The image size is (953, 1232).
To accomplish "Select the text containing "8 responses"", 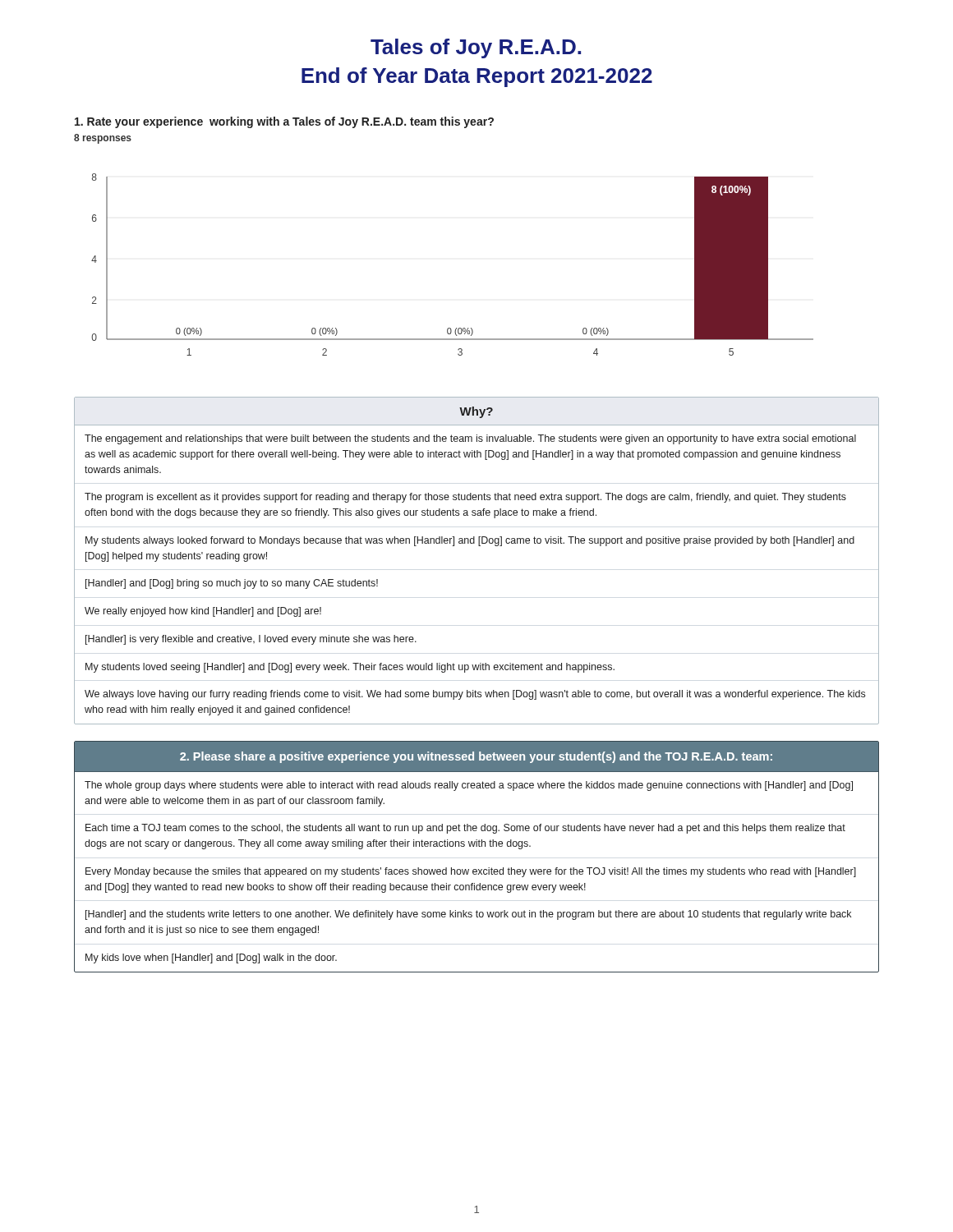I will 103,138.
